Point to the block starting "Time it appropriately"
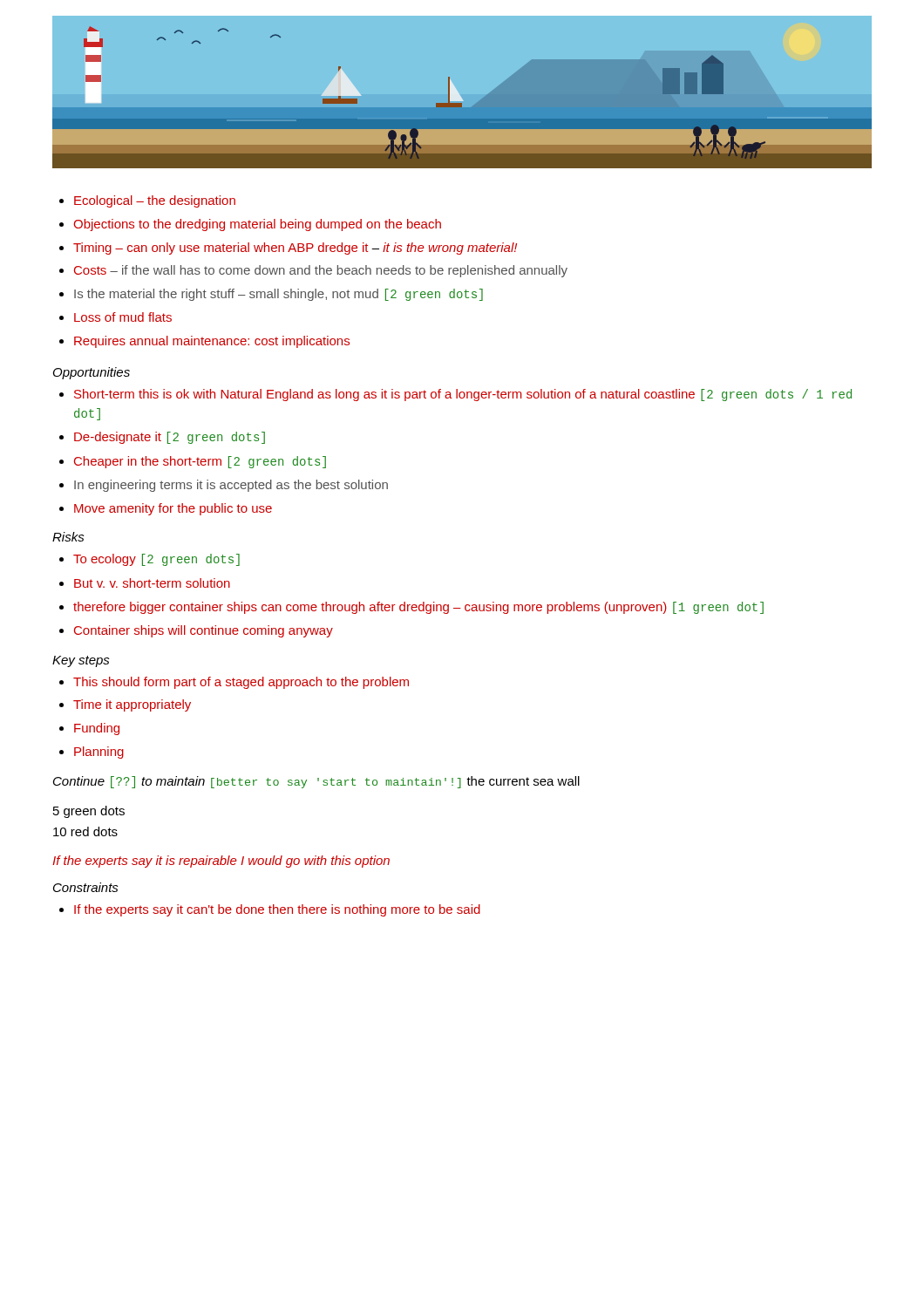This screenshot has width=924, height=1308. click(132, 704)
